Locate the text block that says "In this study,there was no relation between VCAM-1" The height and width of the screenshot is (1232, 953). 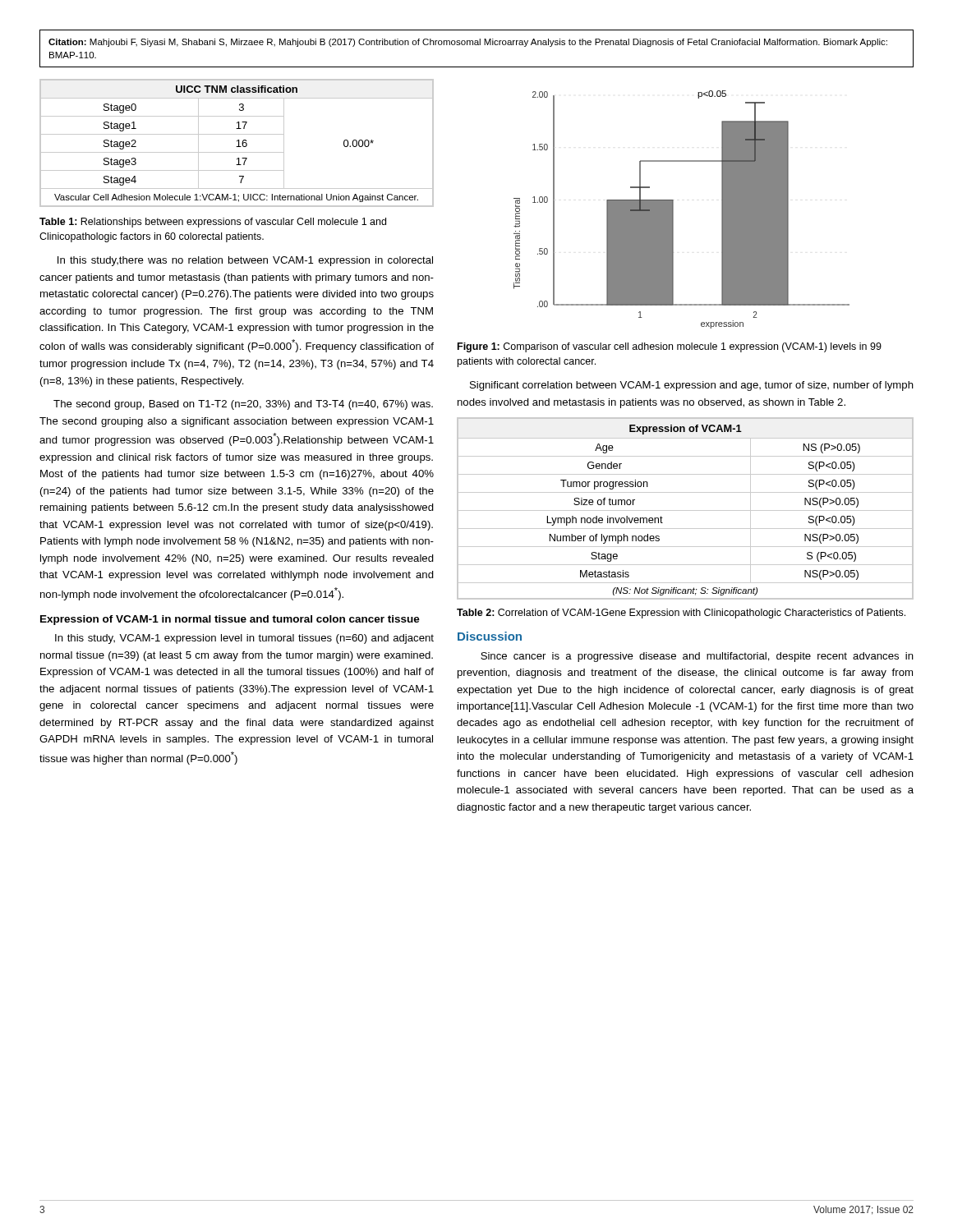click(x=237, y=320)
